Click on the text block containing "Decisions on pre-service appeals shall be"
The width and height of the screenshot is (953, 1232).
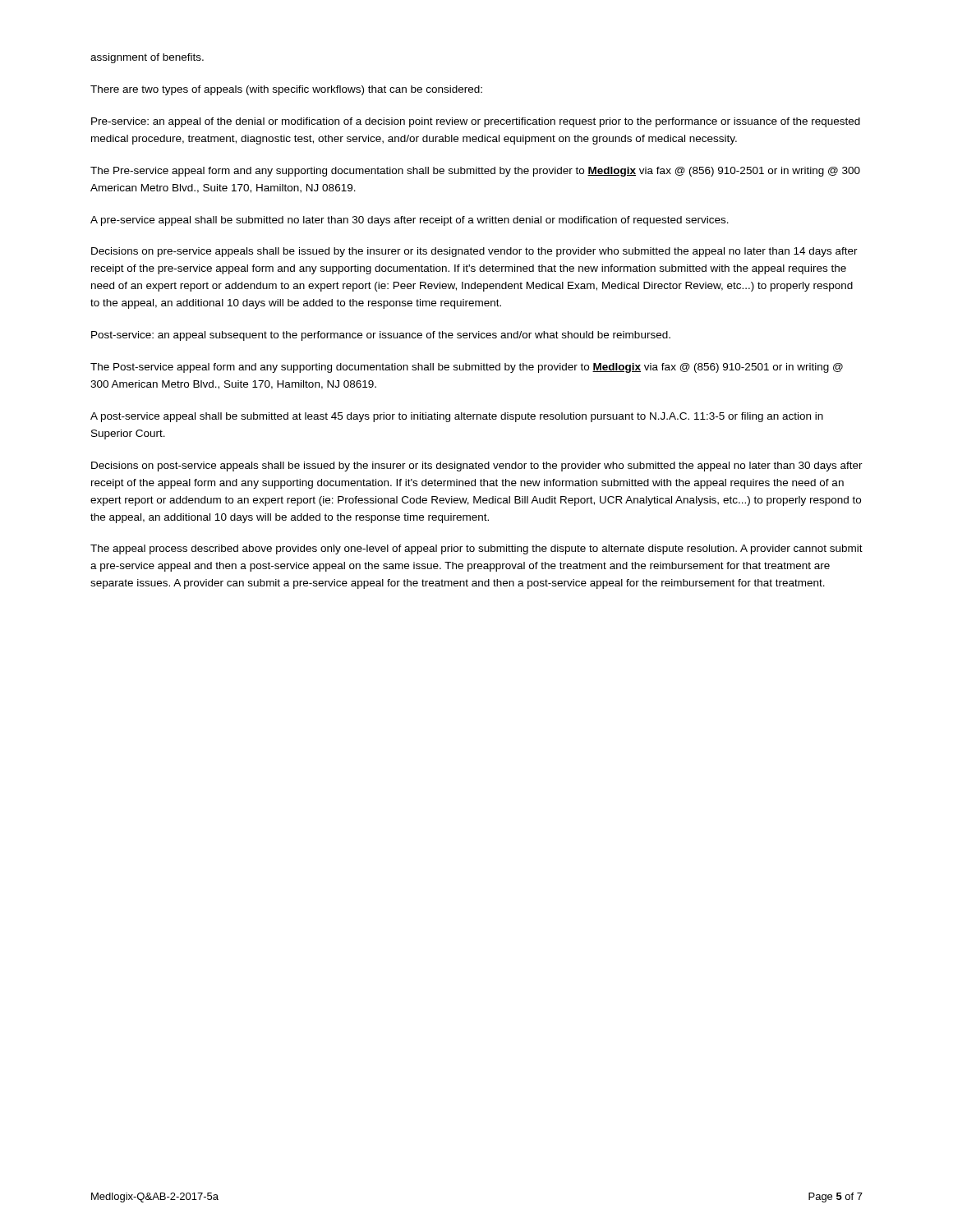click(x=474, y=277)
